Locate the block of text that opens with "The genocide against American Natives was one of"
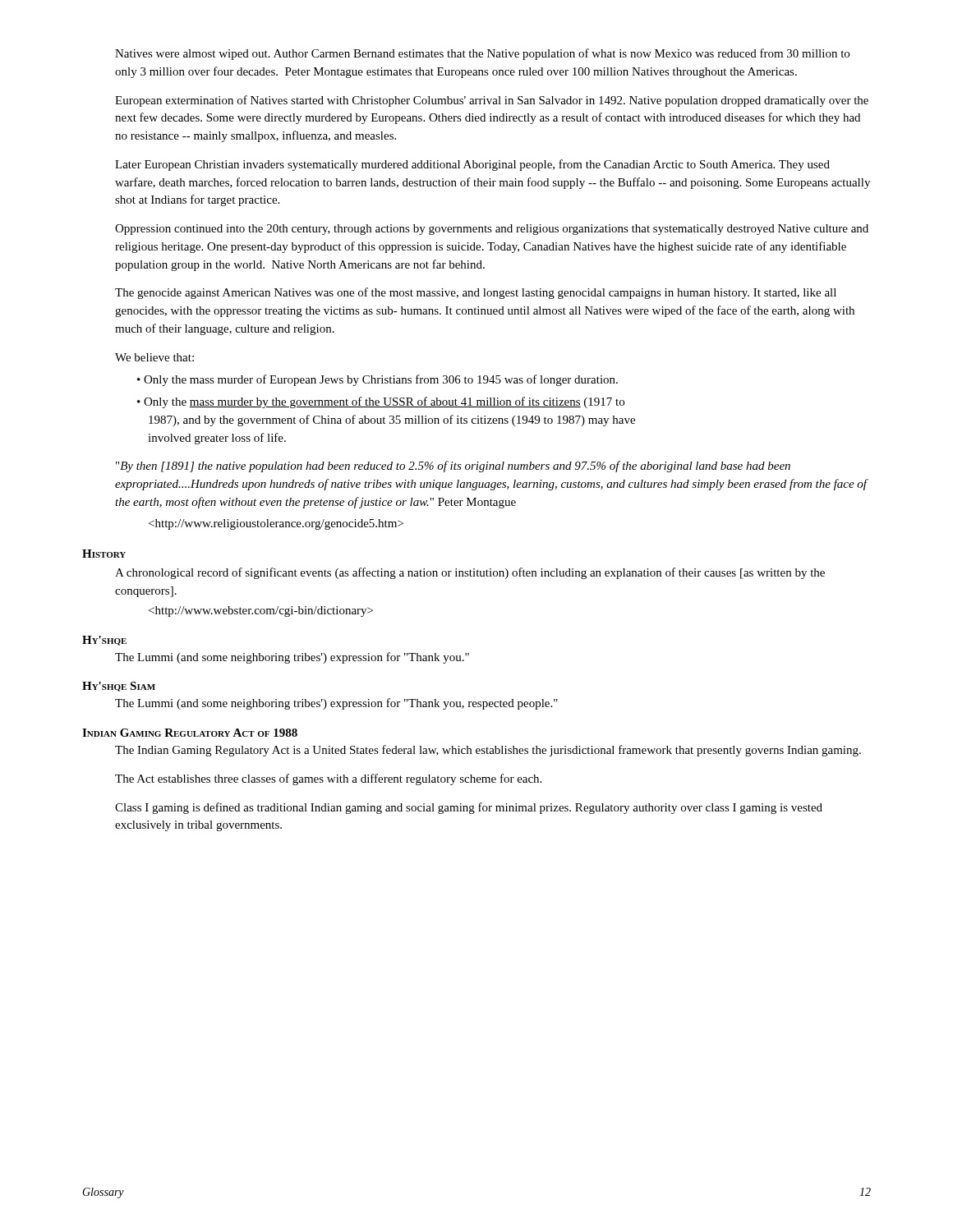 coord(485,310)
